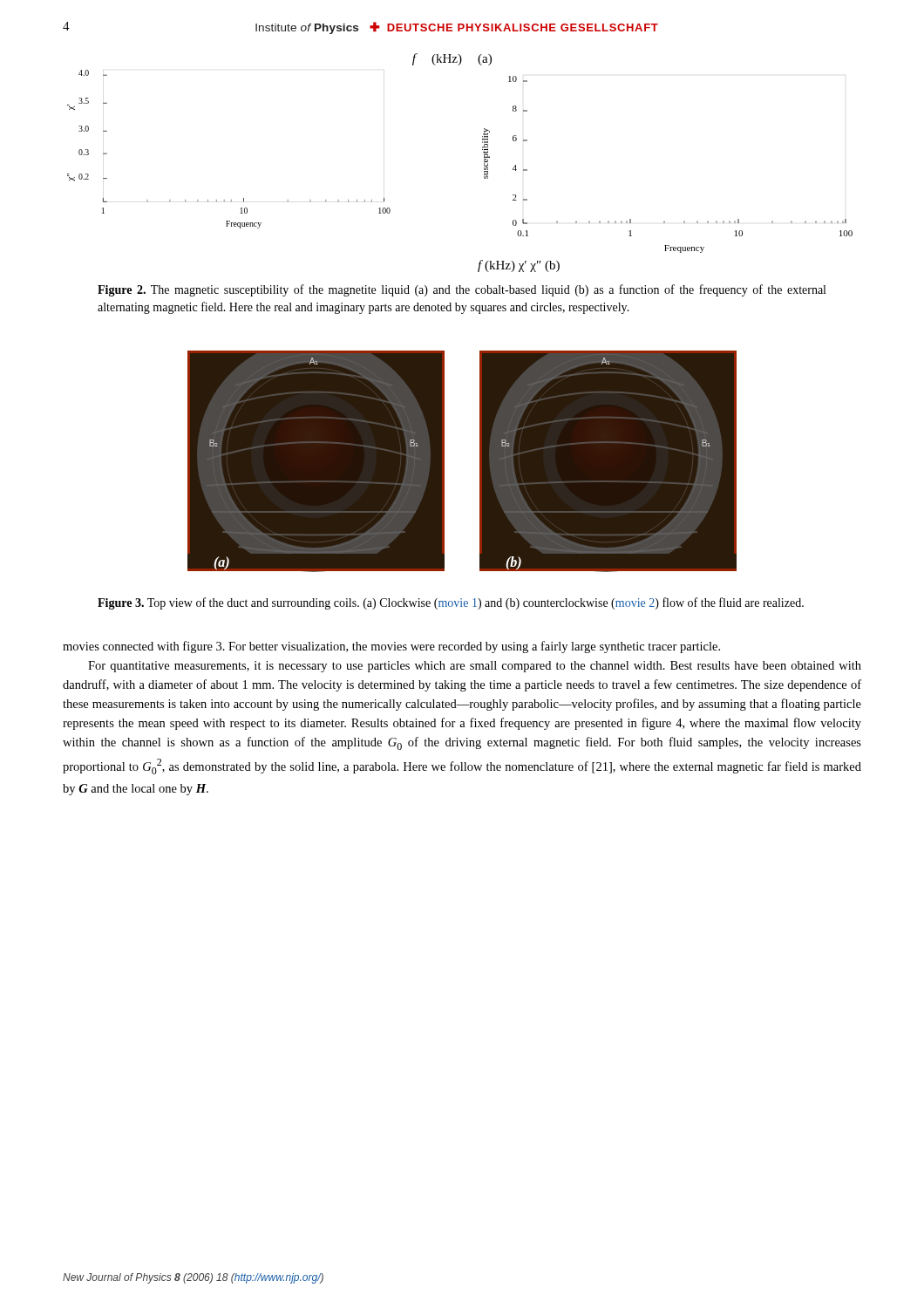924x1308 pixels.
Task: Click on the photo
Action: click(x=462, y=468)
